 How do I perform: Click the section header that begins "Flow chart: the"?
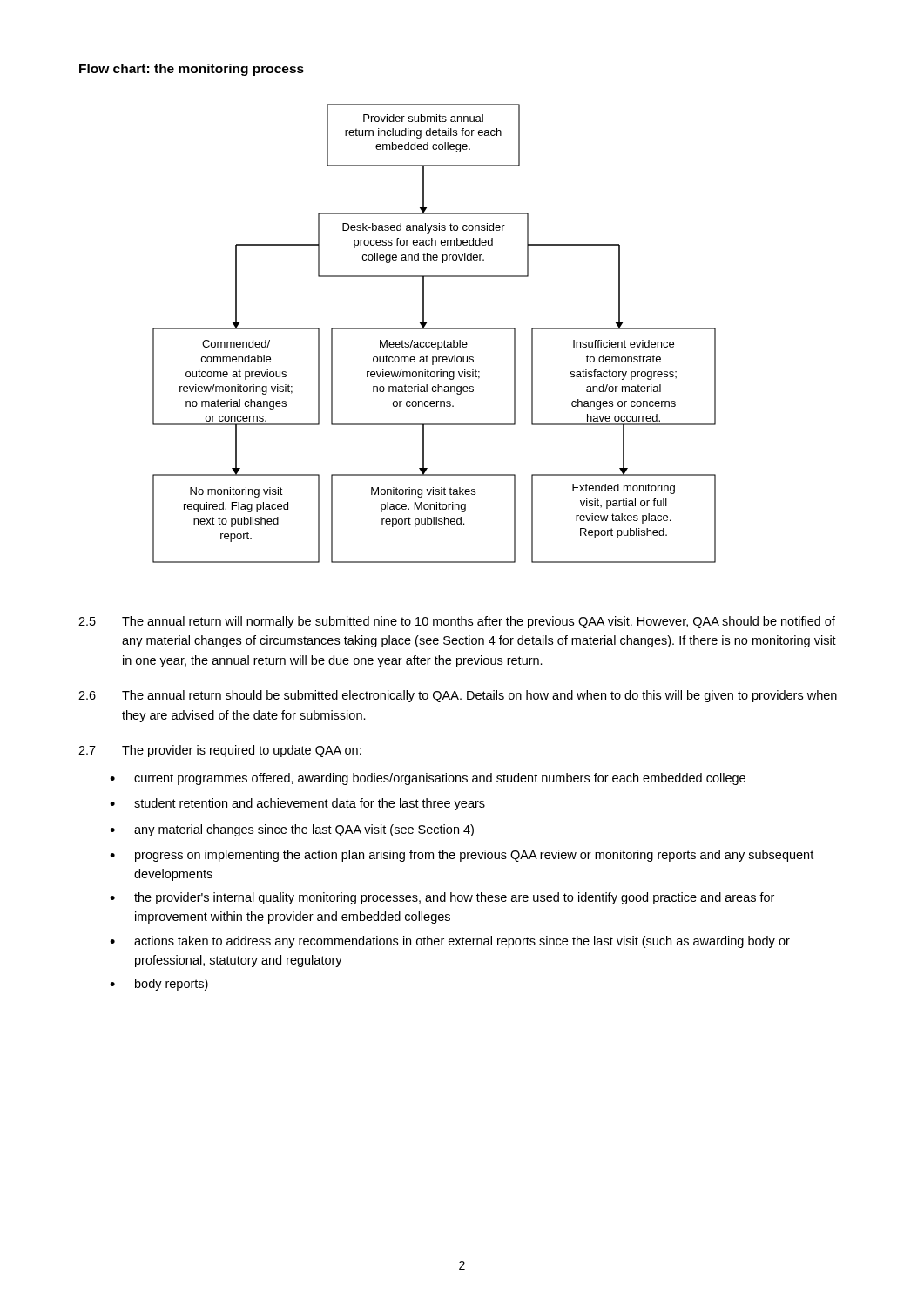[191, 68]
